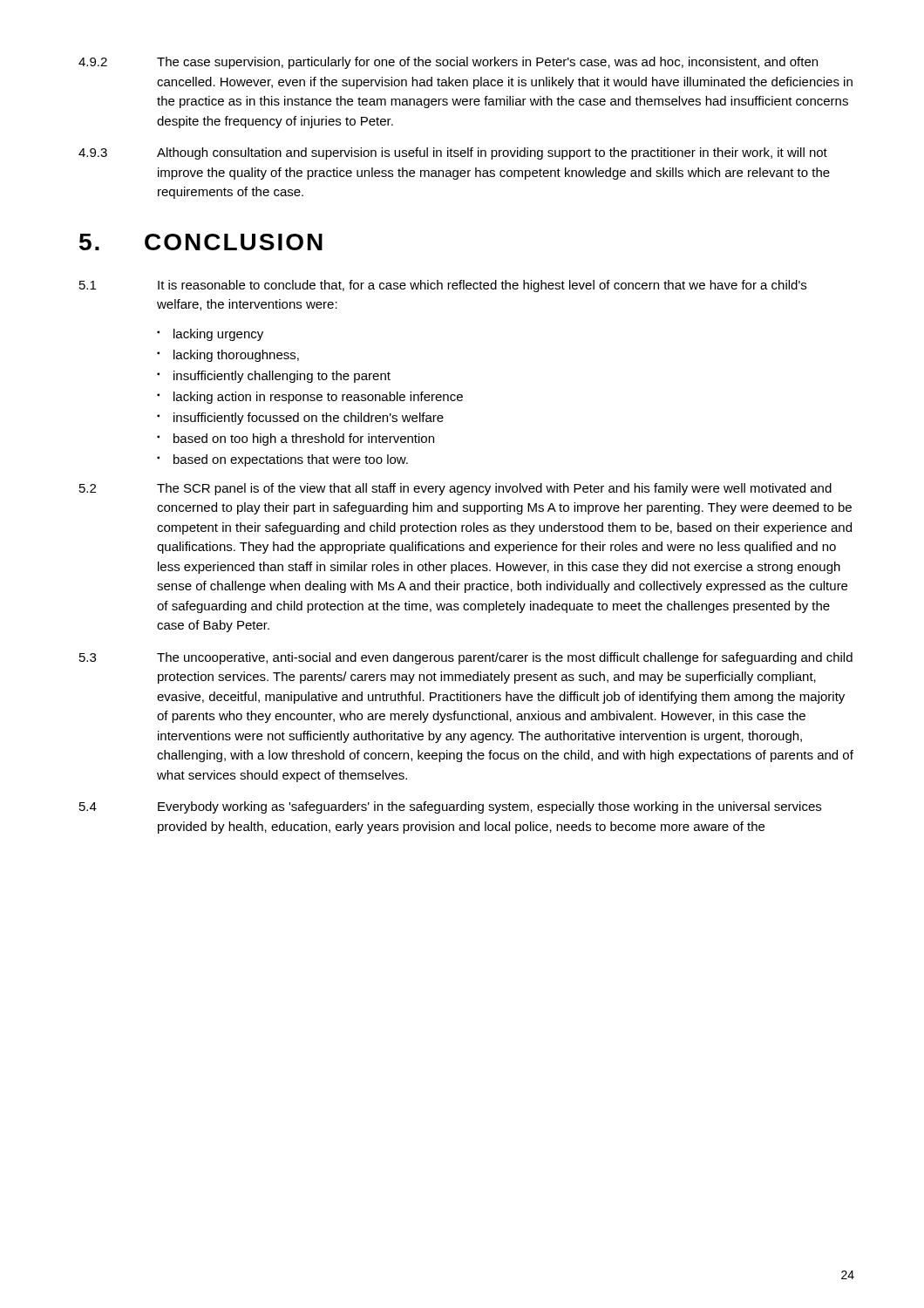Point to the passage starting "5.2 The SCR panel is of the"

coord(466,557)
